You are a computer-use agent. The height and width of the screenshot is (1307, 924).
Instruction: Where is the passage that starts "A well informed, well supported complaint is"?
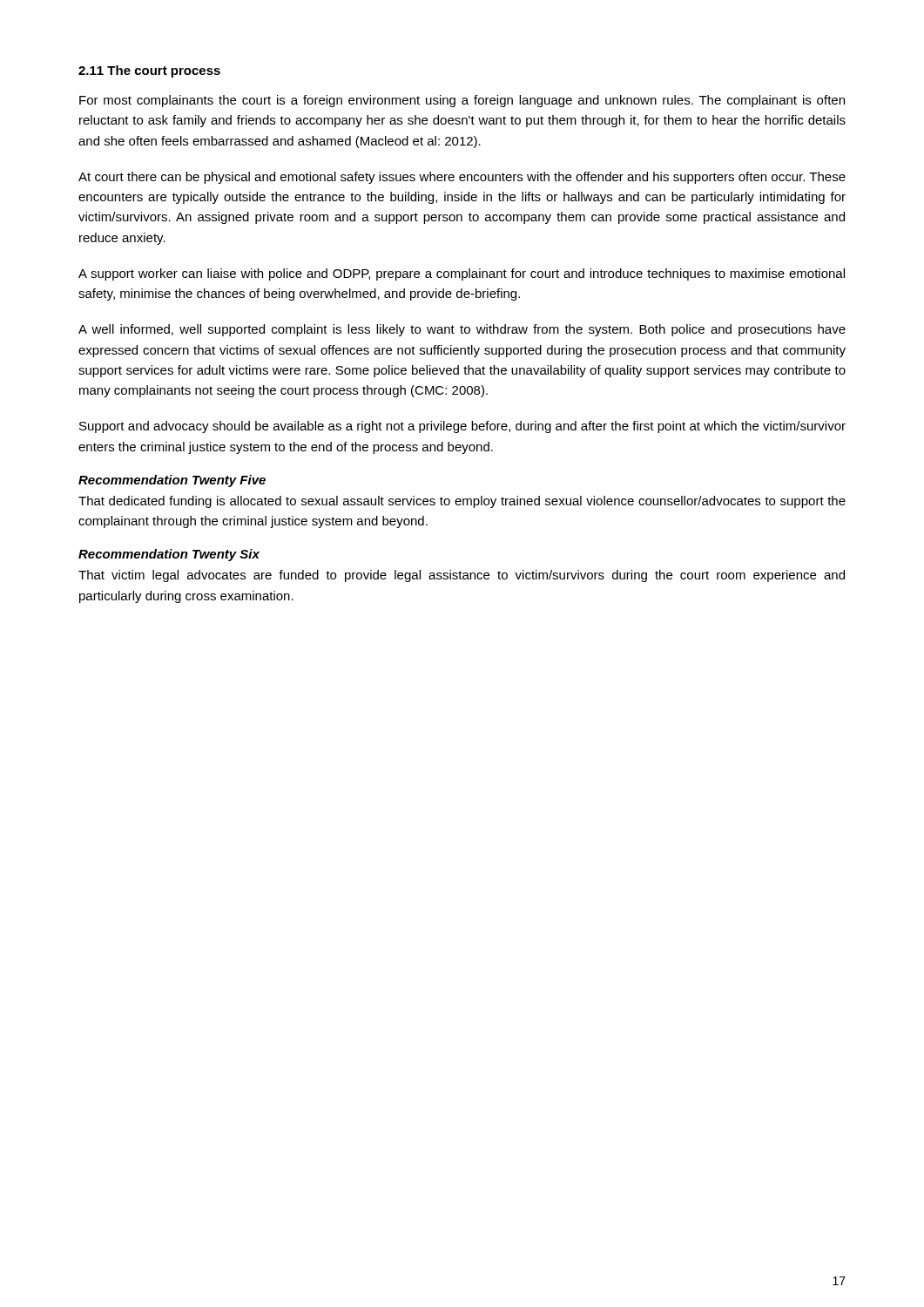(462, 360)
